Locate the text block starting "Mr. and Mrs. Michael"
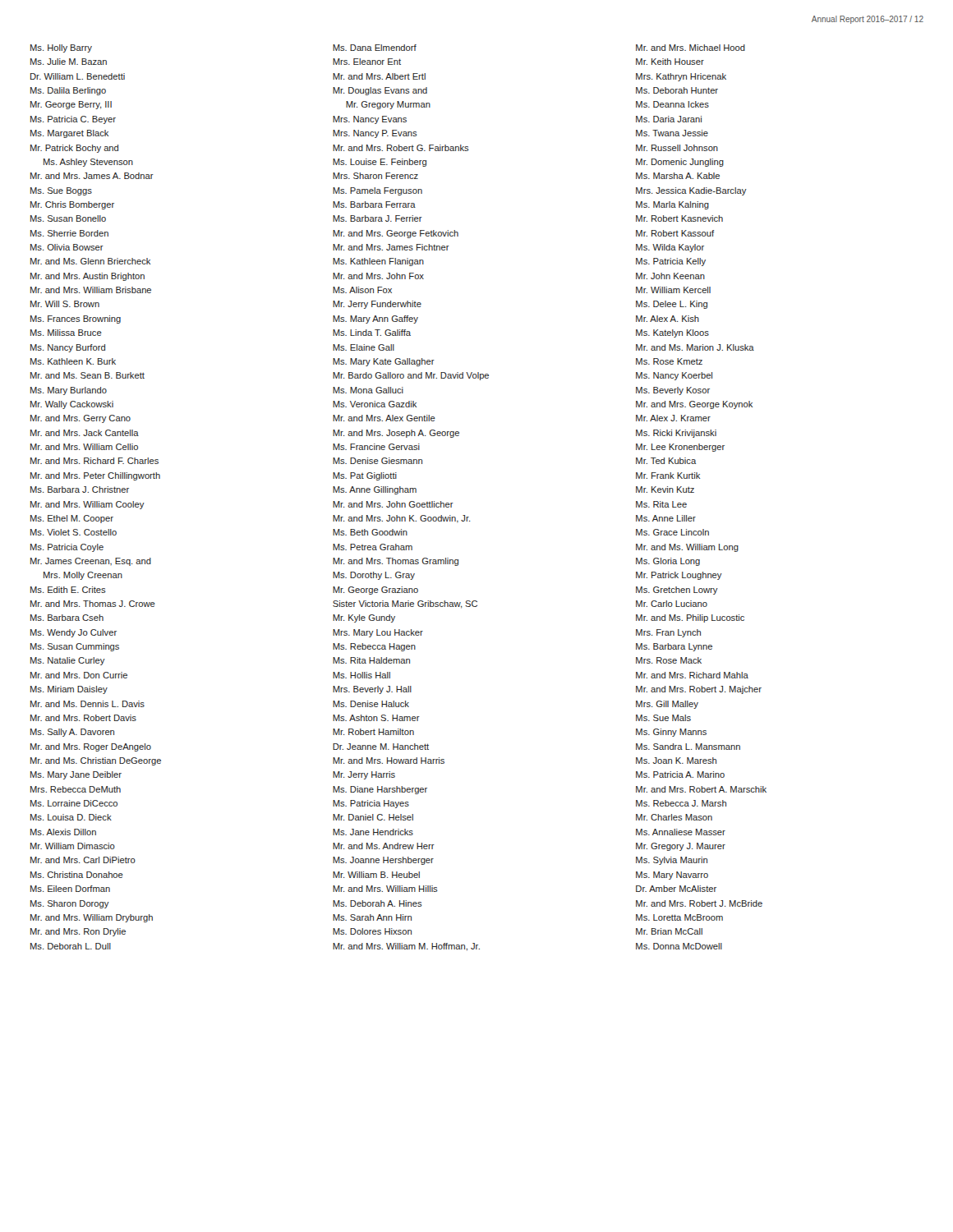Screen dimensions: 1232x953 click(x=691, y=48)
